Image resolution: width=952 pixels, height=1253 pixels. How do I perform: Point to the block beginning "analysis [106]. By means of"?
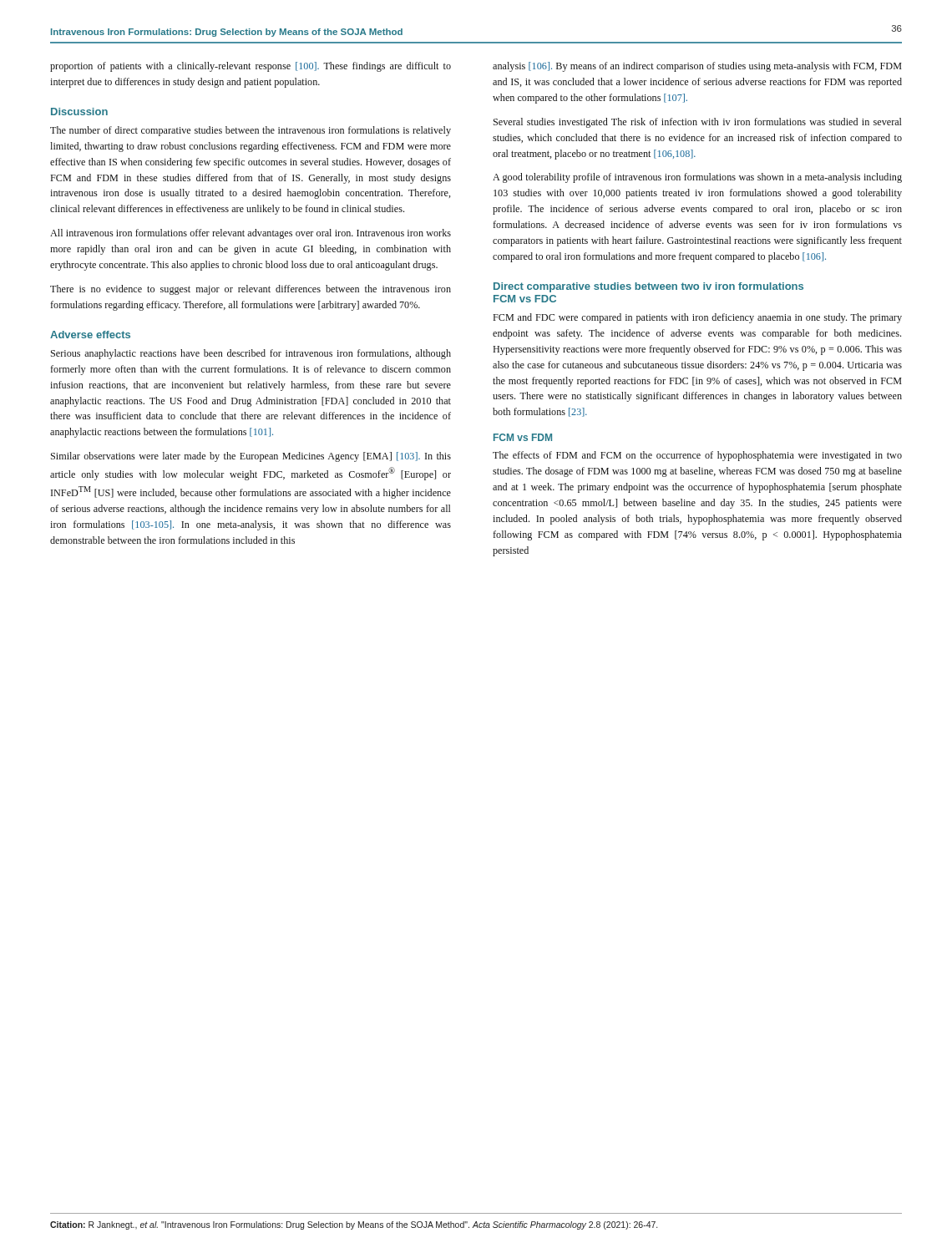click(697, 82)
